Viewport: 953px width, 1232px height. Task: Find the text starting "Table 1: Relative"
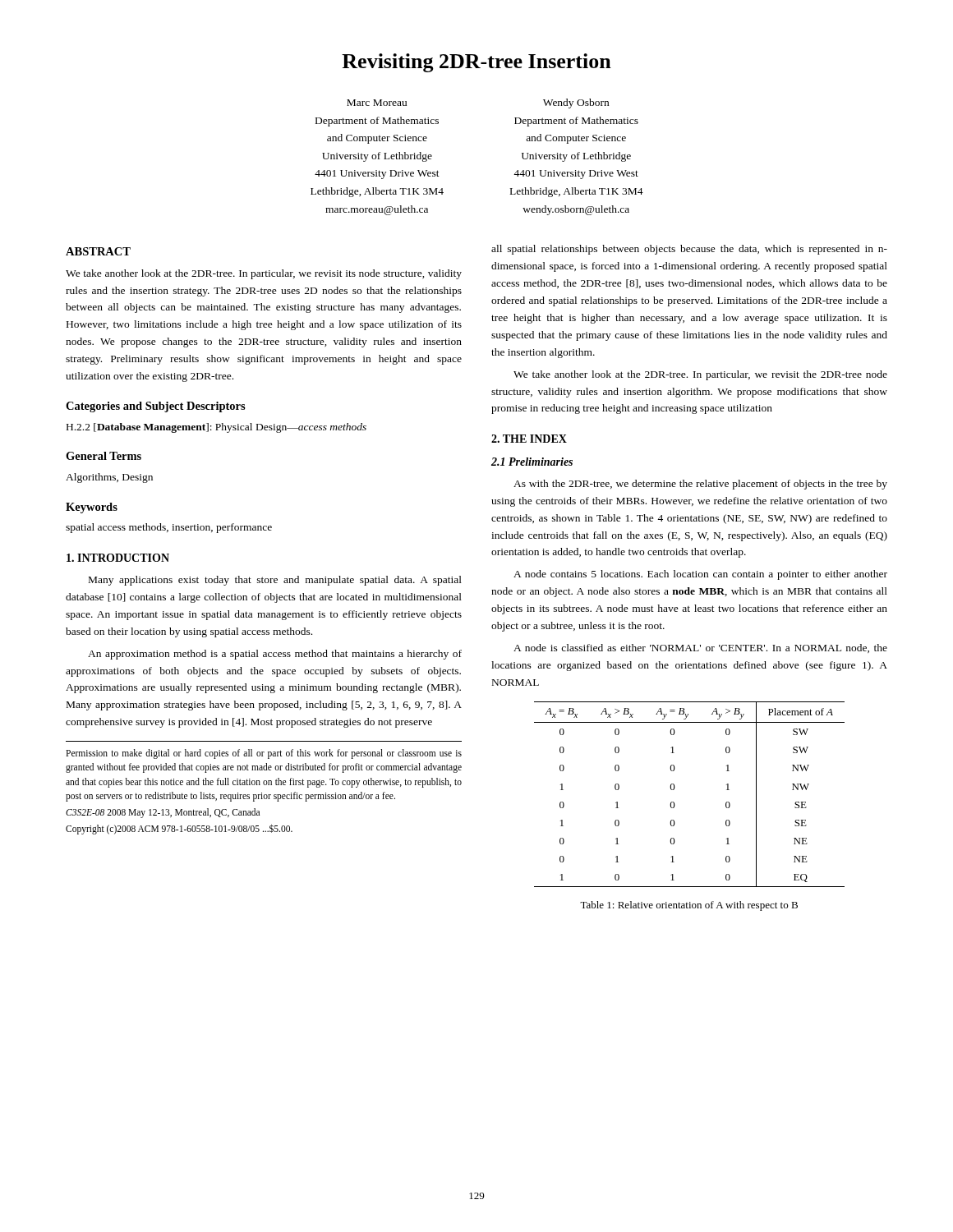(689, 905)
